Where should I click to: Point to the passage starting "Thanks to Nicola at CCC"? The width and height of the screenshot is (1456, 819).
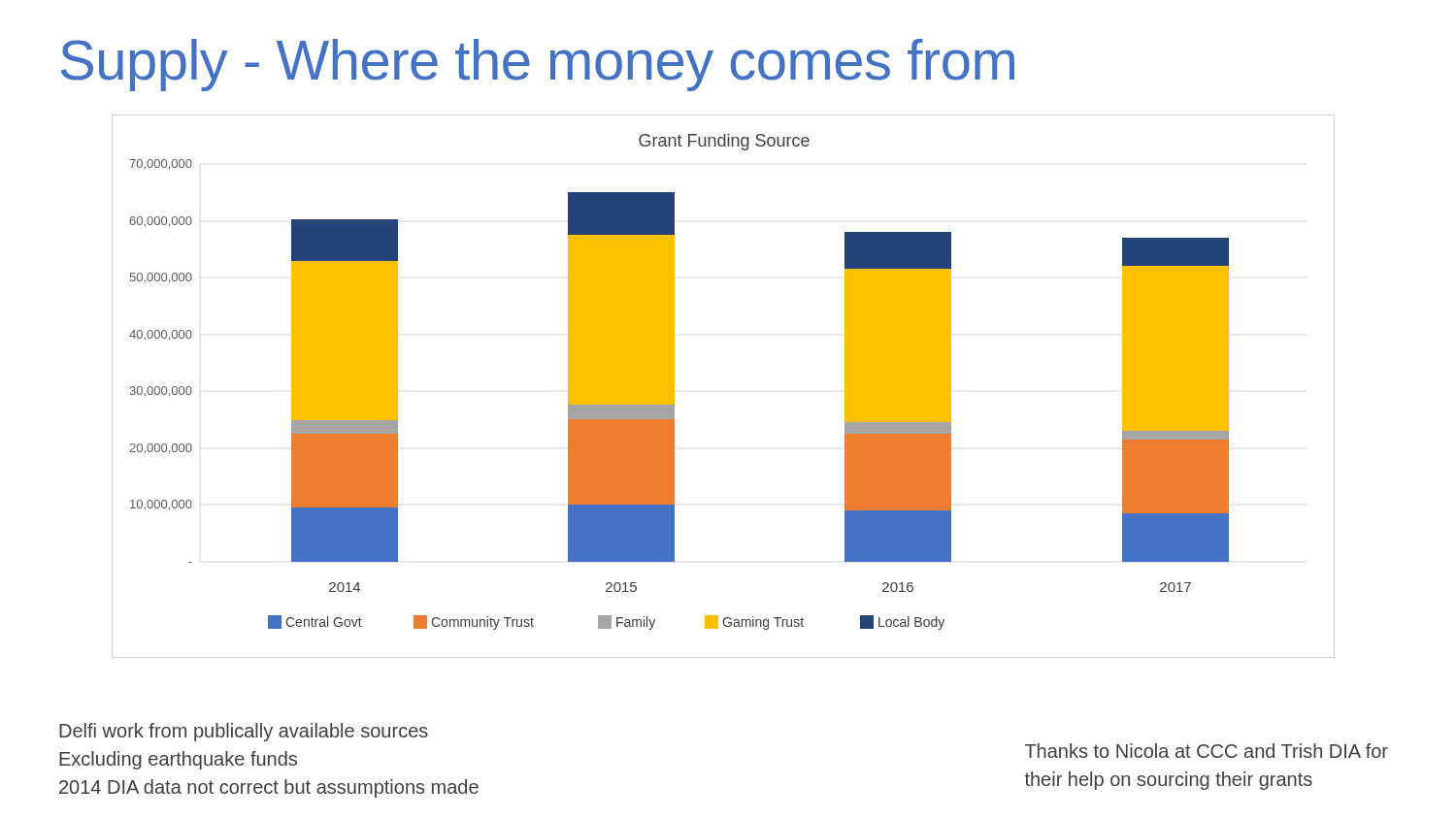[x=1206, y=765]
